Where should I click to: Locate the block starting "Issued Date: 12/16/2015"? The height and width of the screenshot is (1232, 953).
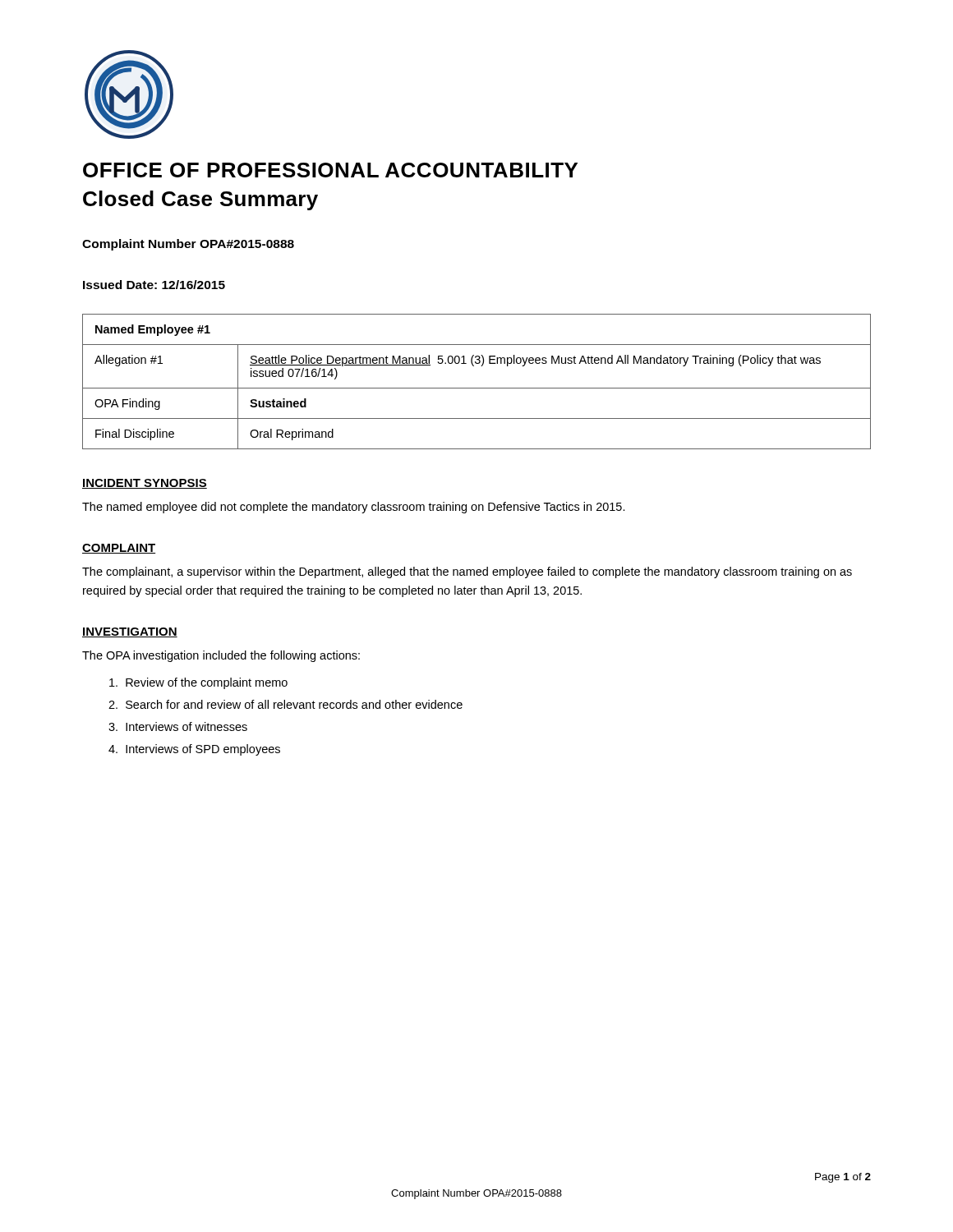(154, 285)
